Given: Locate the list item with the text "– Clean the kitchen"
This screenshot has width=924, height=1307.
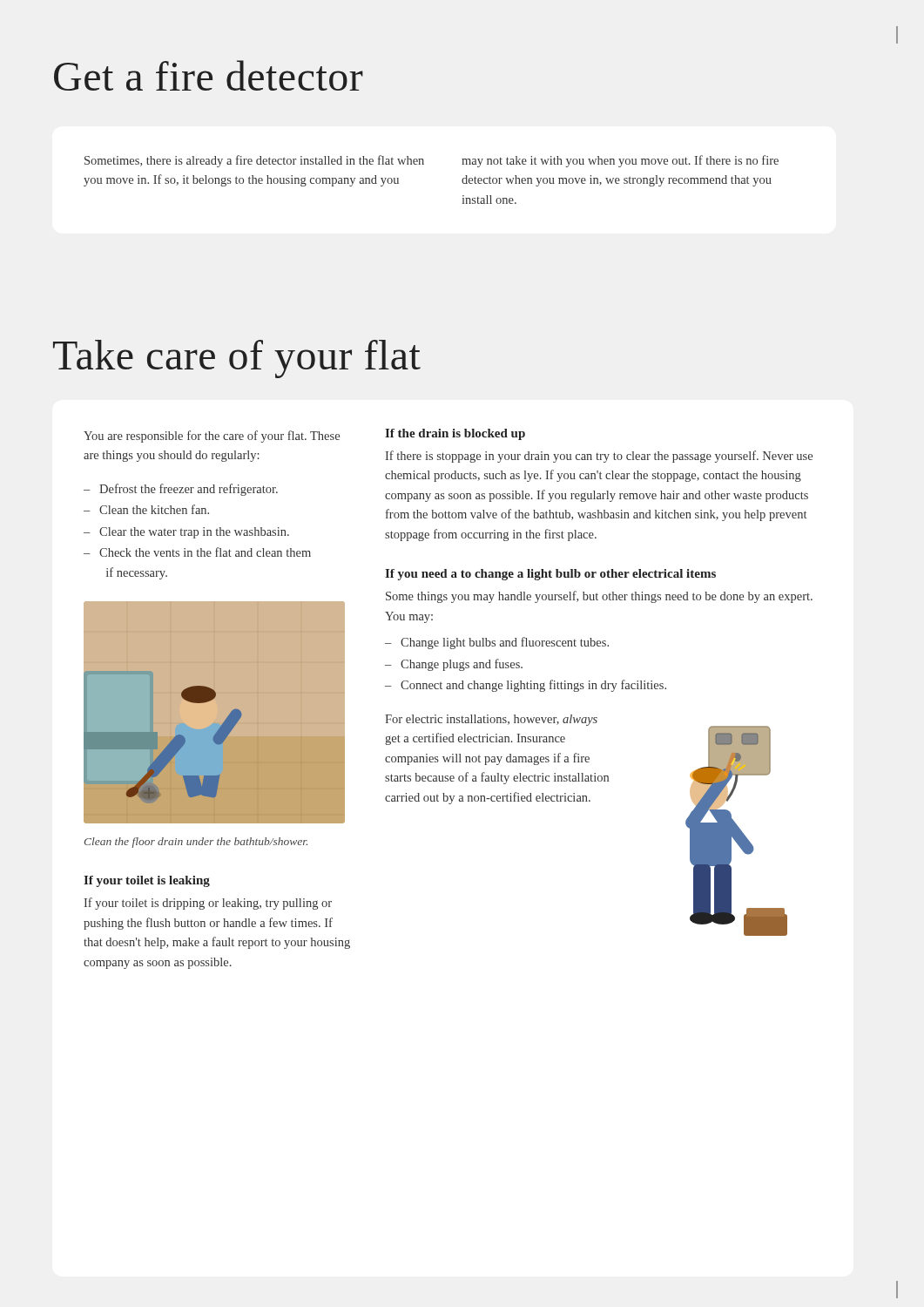Looking at the screenshot, I should click(147, 510).
